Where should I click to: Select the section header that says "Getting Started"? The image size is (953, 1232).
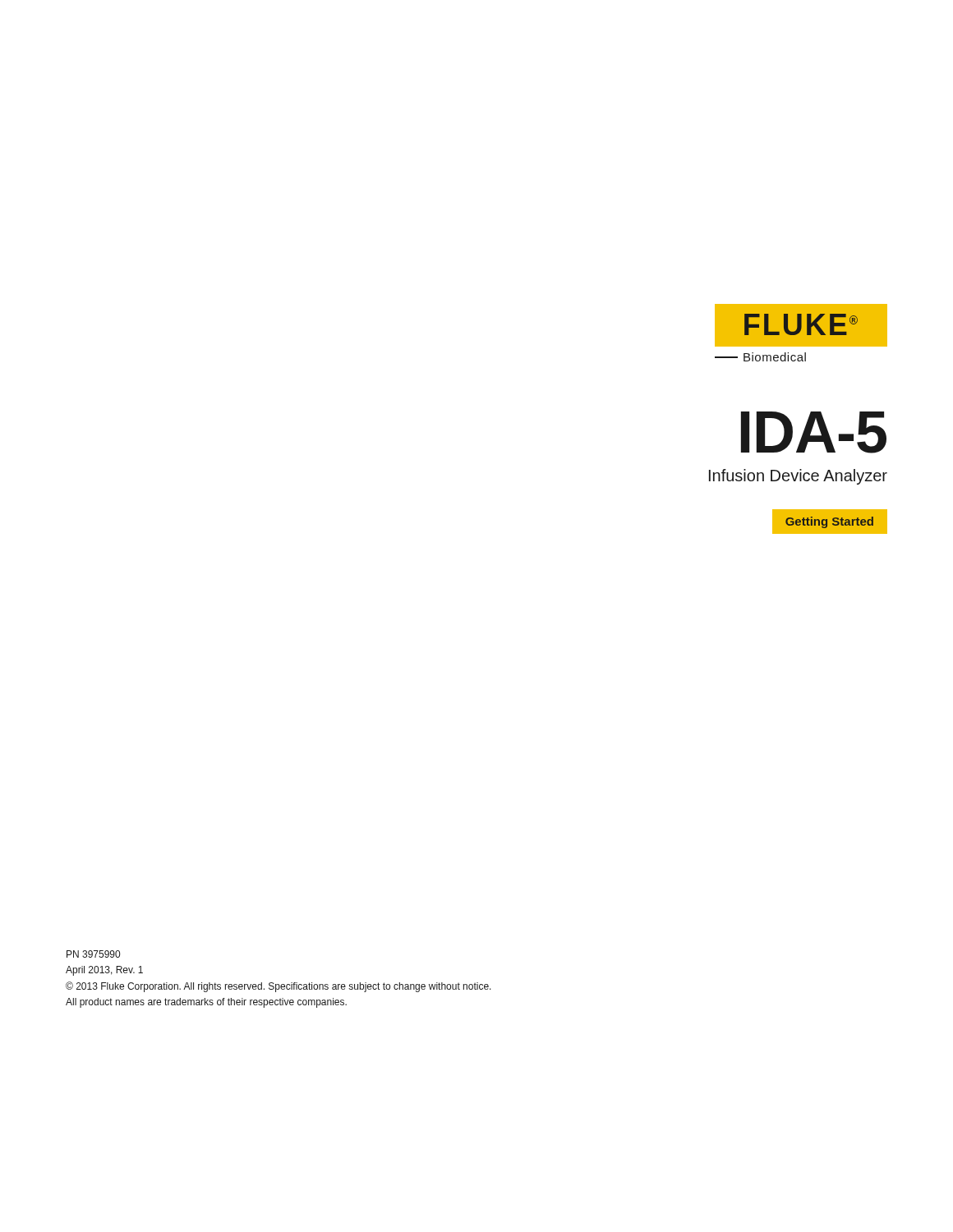[830, 521]
